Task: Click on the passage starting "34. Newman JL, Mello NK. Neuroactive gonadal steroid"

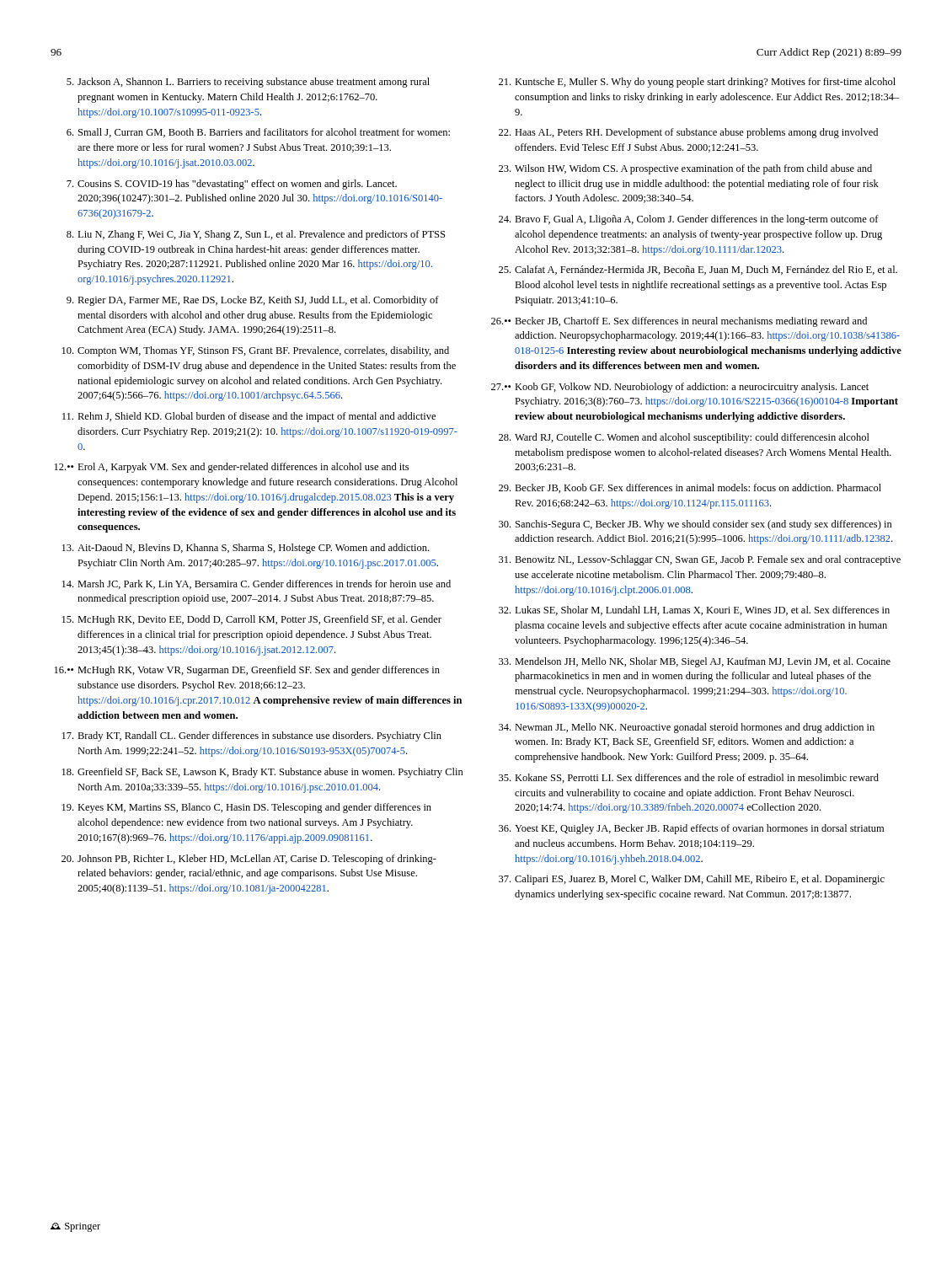Action: [x=695, y=743]
